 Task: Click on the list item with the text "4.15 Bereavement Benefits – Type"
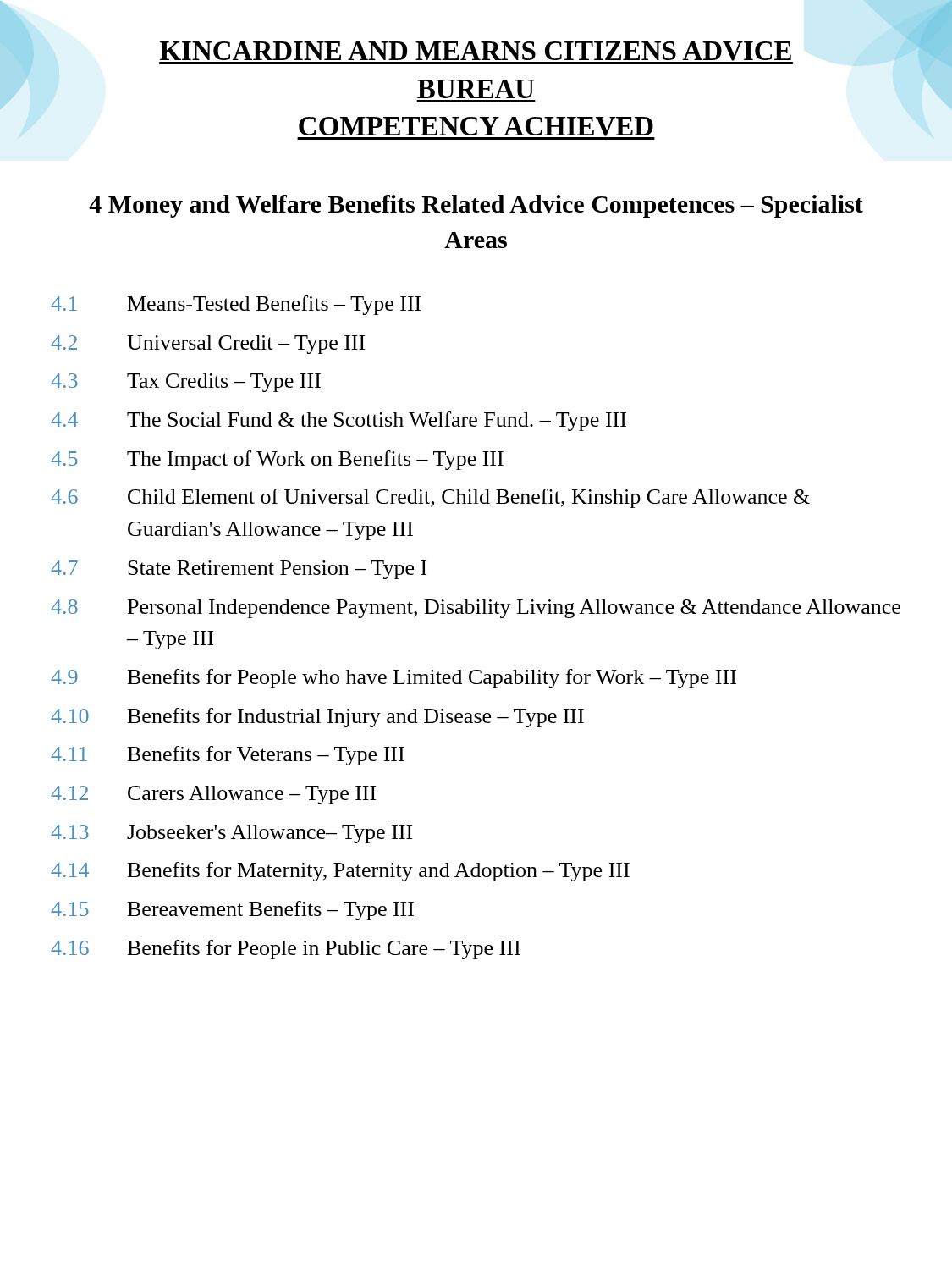[x=232, y=911]
